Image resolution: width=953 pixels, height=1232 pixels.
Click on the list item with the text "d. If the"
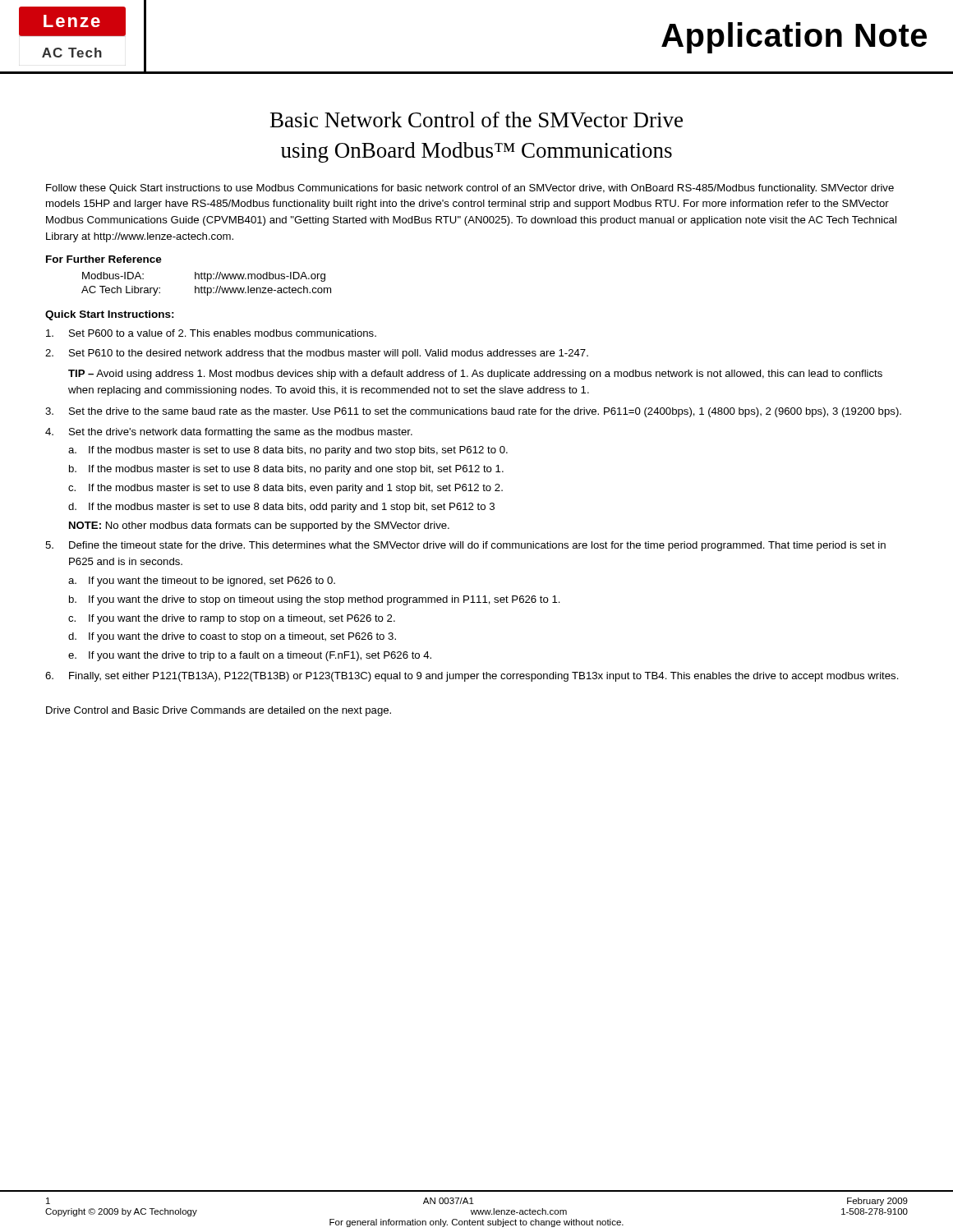click(282, 507)
